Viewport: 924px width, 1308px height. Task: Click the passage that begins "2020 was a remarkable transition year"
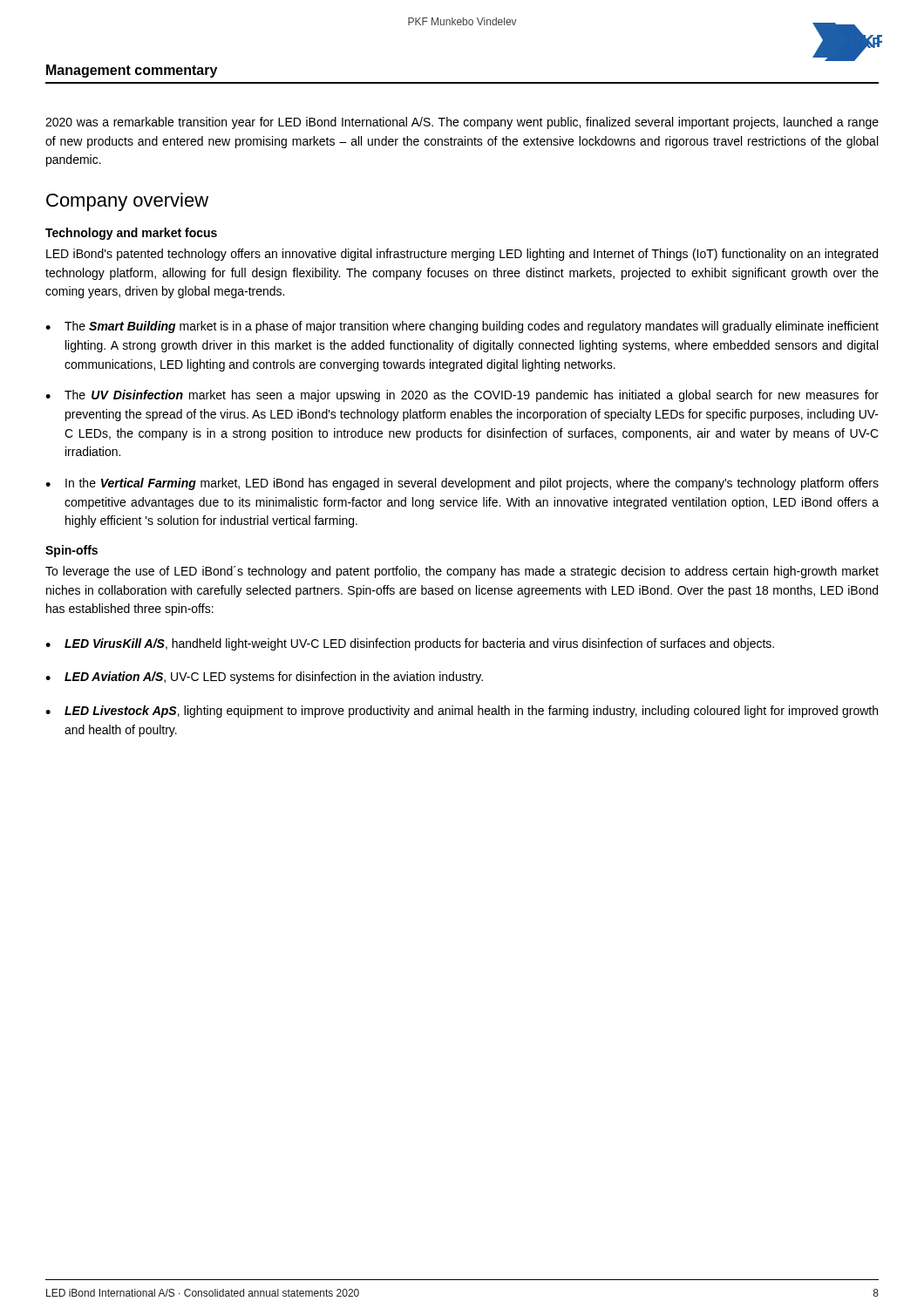coord(462,141)
